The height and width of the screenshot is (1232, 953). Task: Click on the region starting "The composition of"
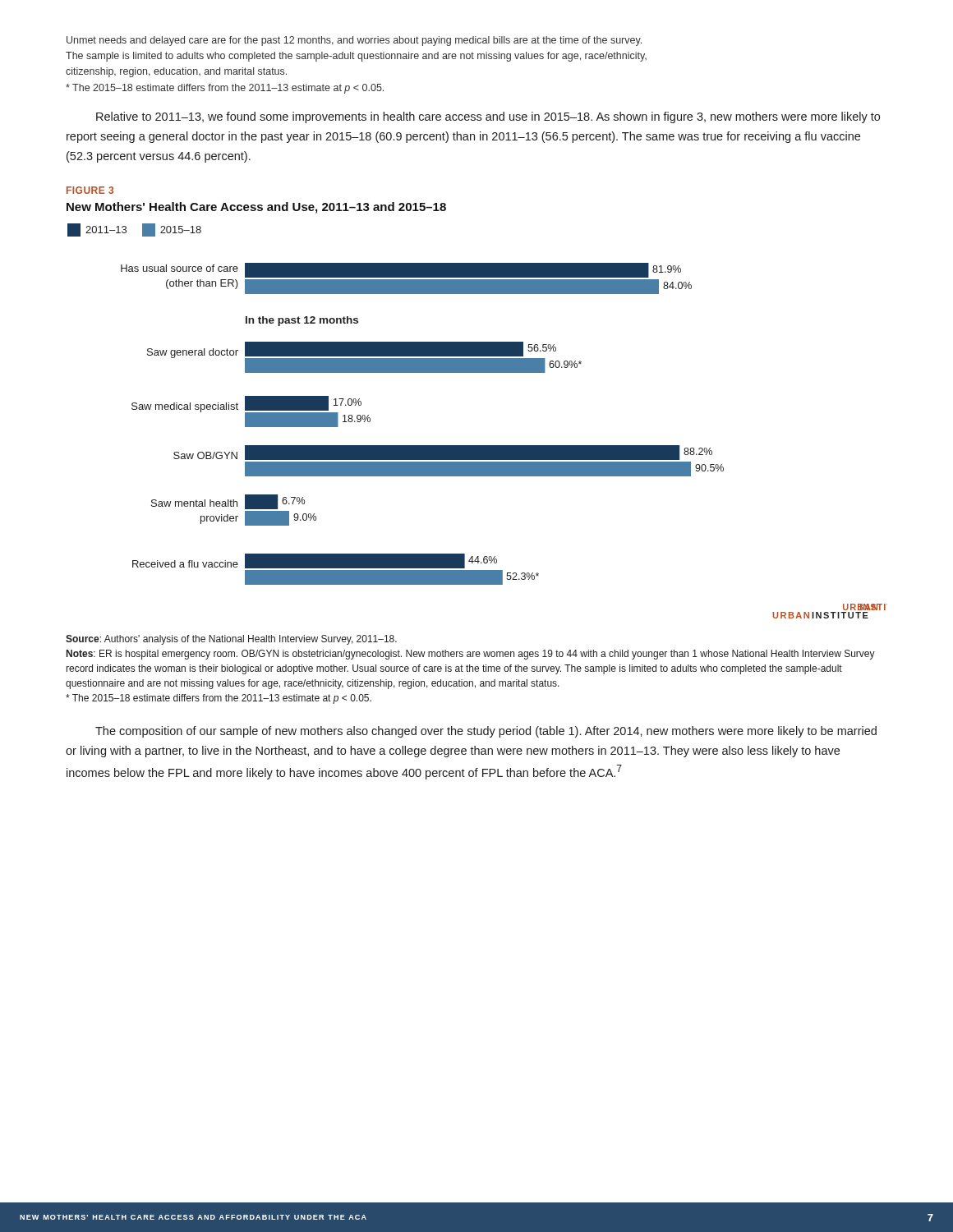coord(472,752)
